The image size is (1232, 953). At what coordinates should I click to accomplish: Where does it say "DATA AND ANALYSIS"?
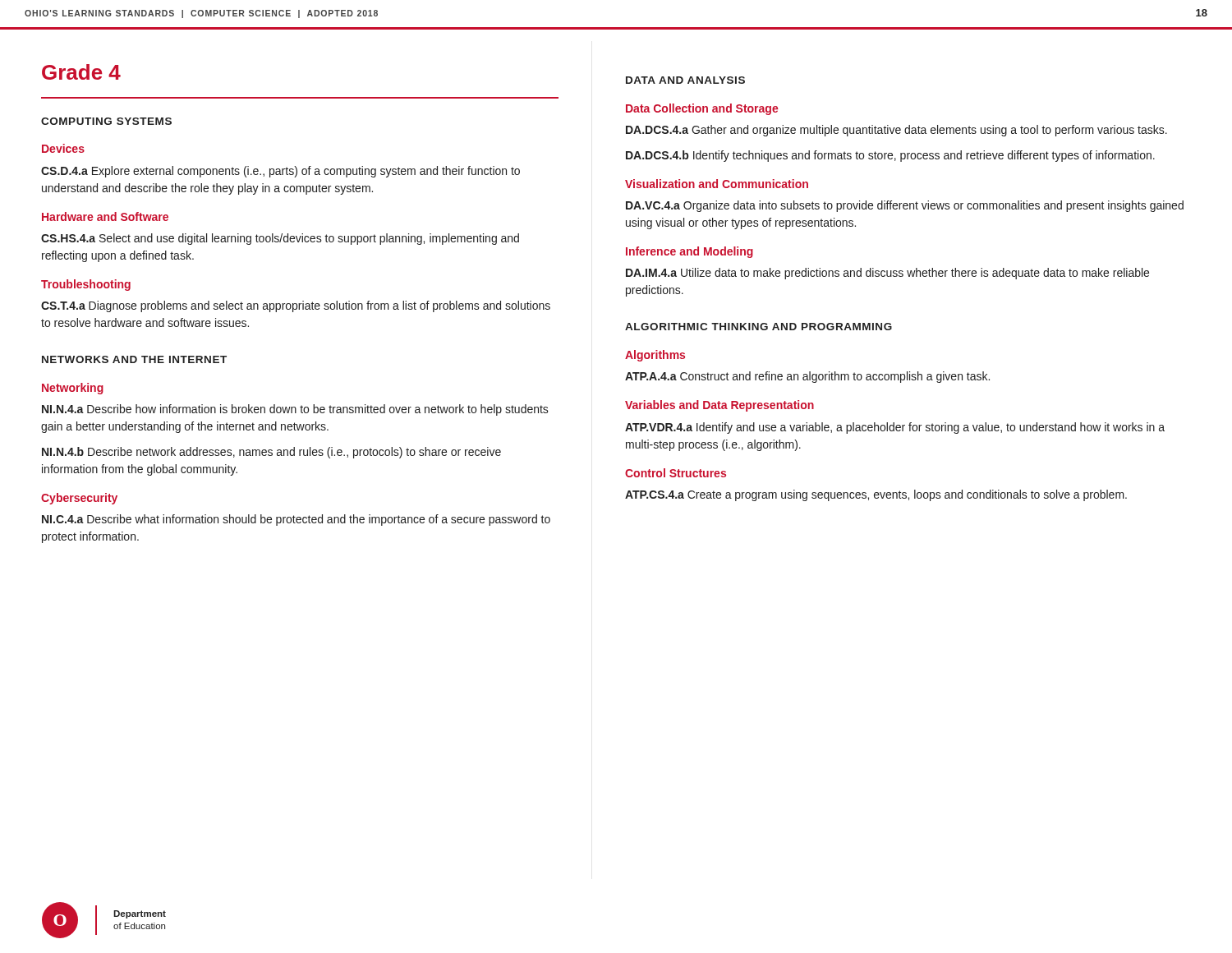[685, 80]
